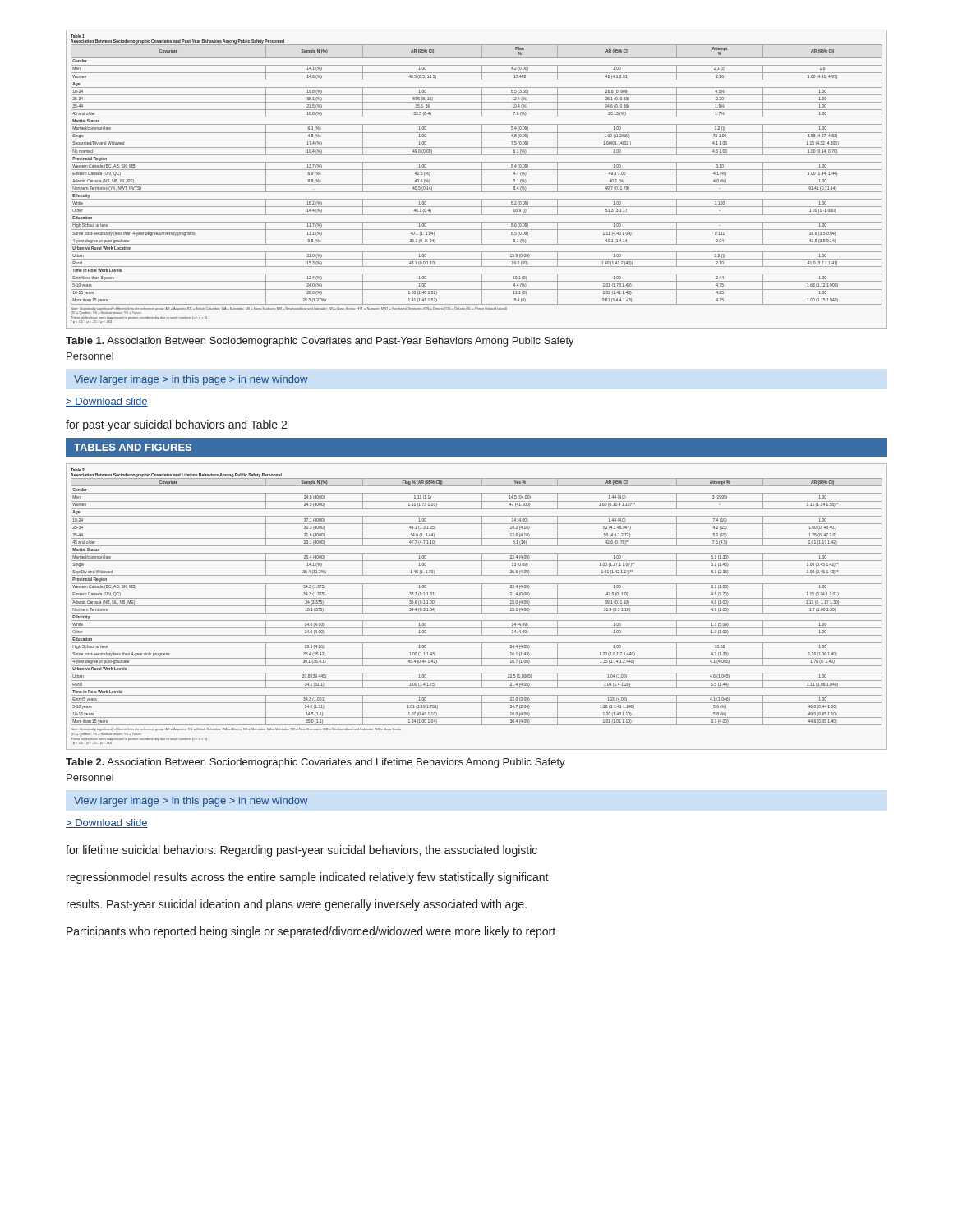Find the text block that says "Participants who reported being single or separated/divorced/widowed"

(x=476, y=932)
